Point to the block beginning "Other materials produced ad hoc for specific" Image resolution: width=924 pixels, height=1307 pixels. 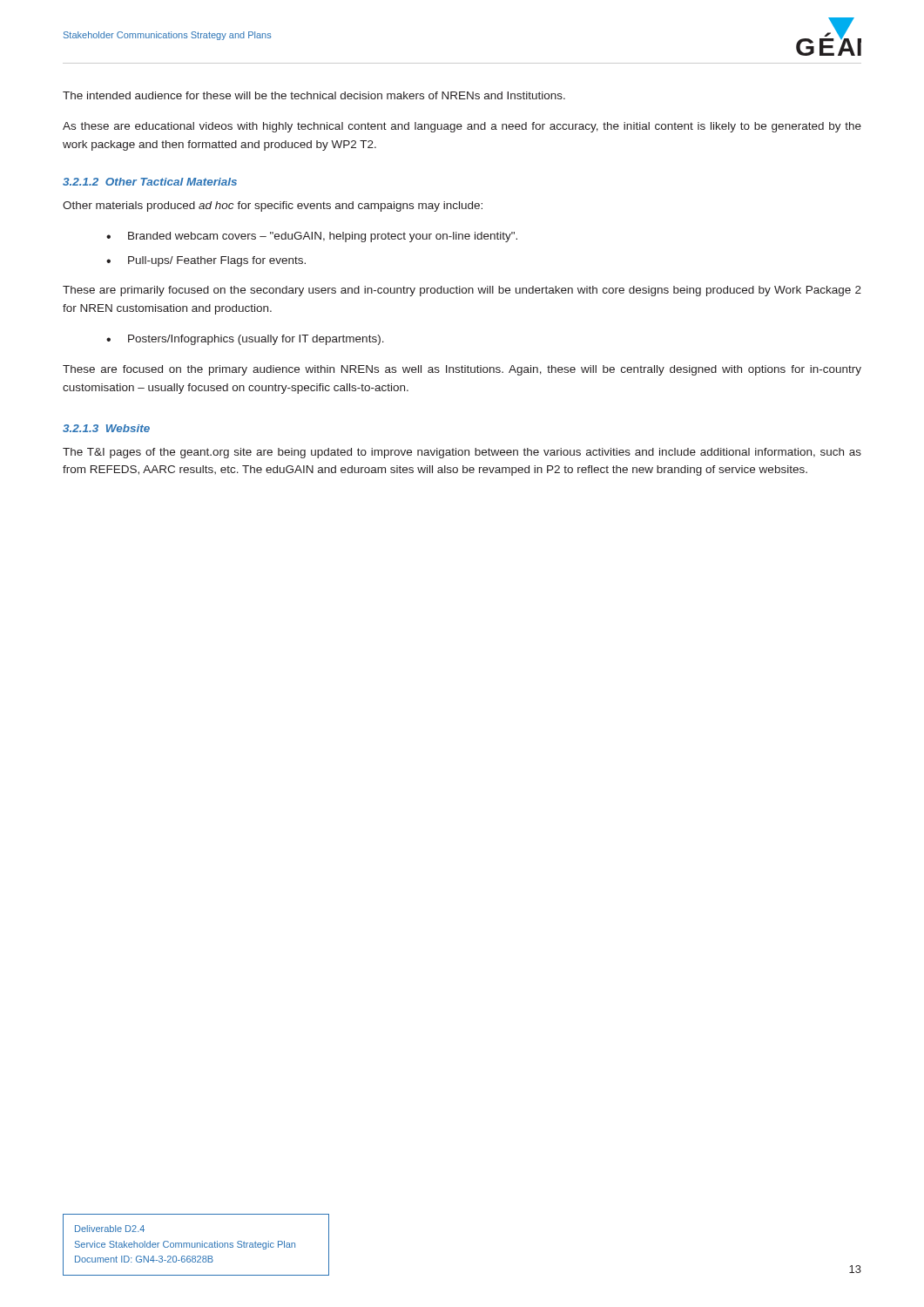point(273,205)
